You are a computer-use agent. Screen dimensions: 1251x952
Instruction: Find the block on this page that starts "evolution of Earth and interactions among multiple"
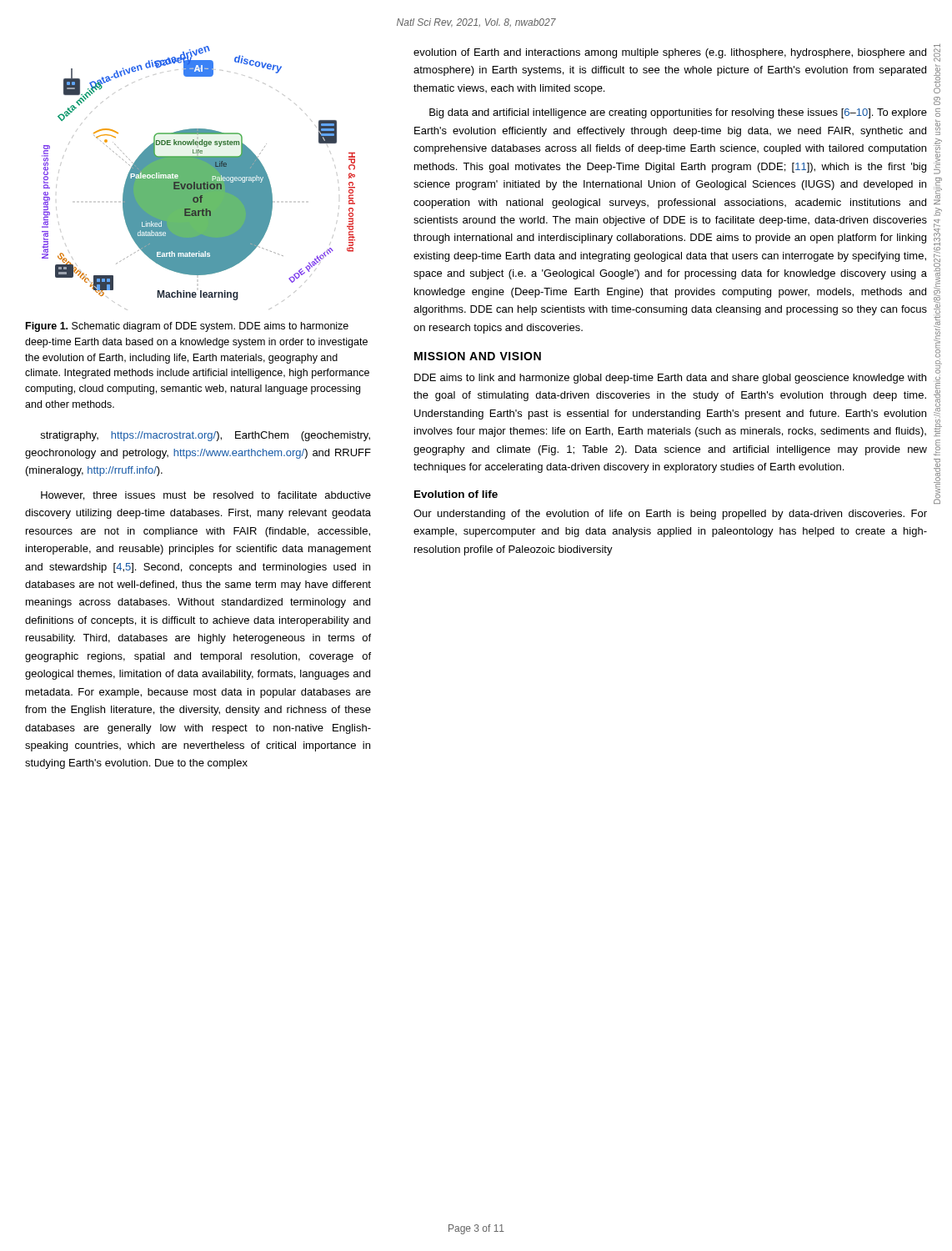pyautogui.click(x=670, y=190)
